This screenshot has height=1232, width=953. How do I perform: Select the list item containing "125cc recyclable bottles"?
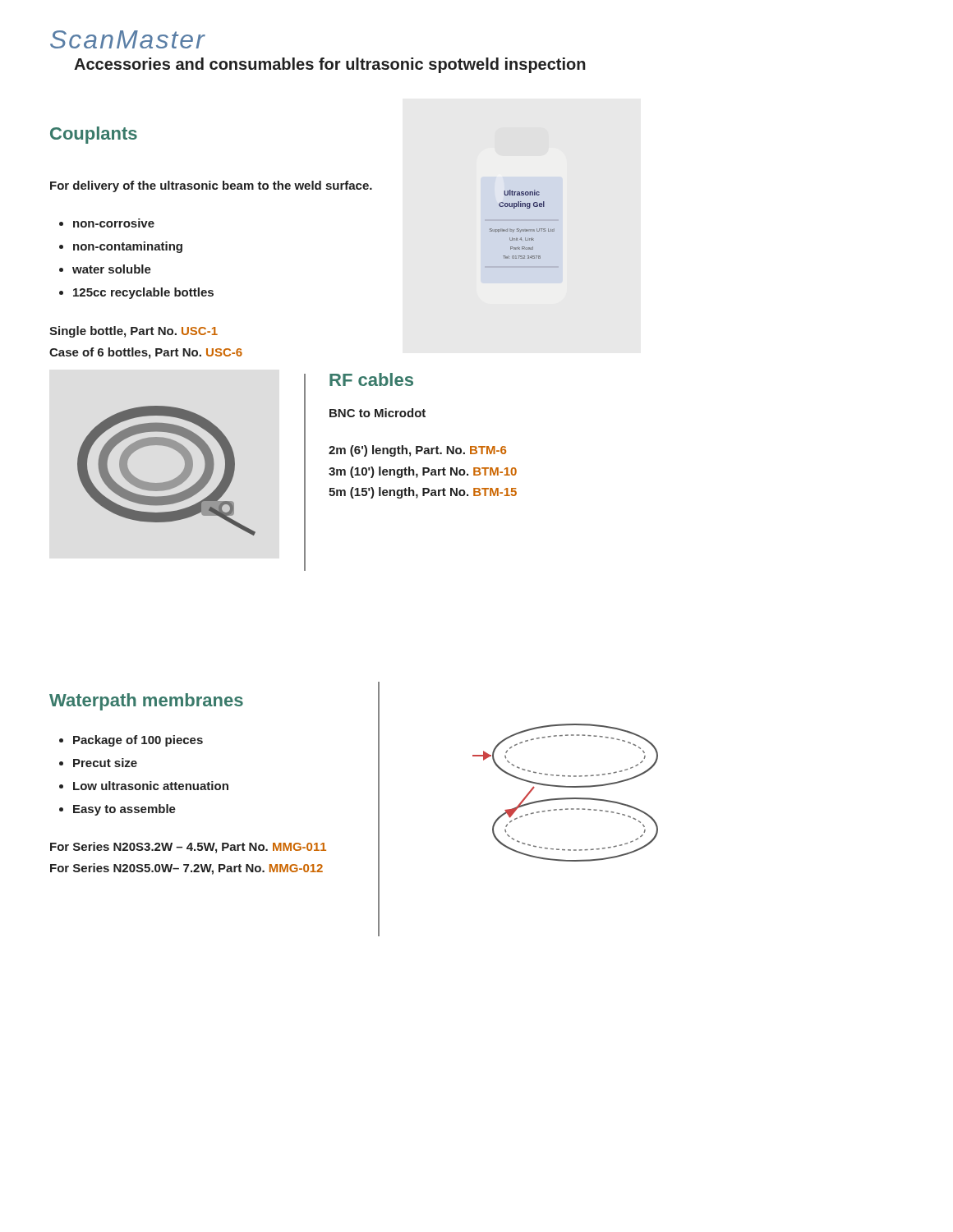(214, 292)
